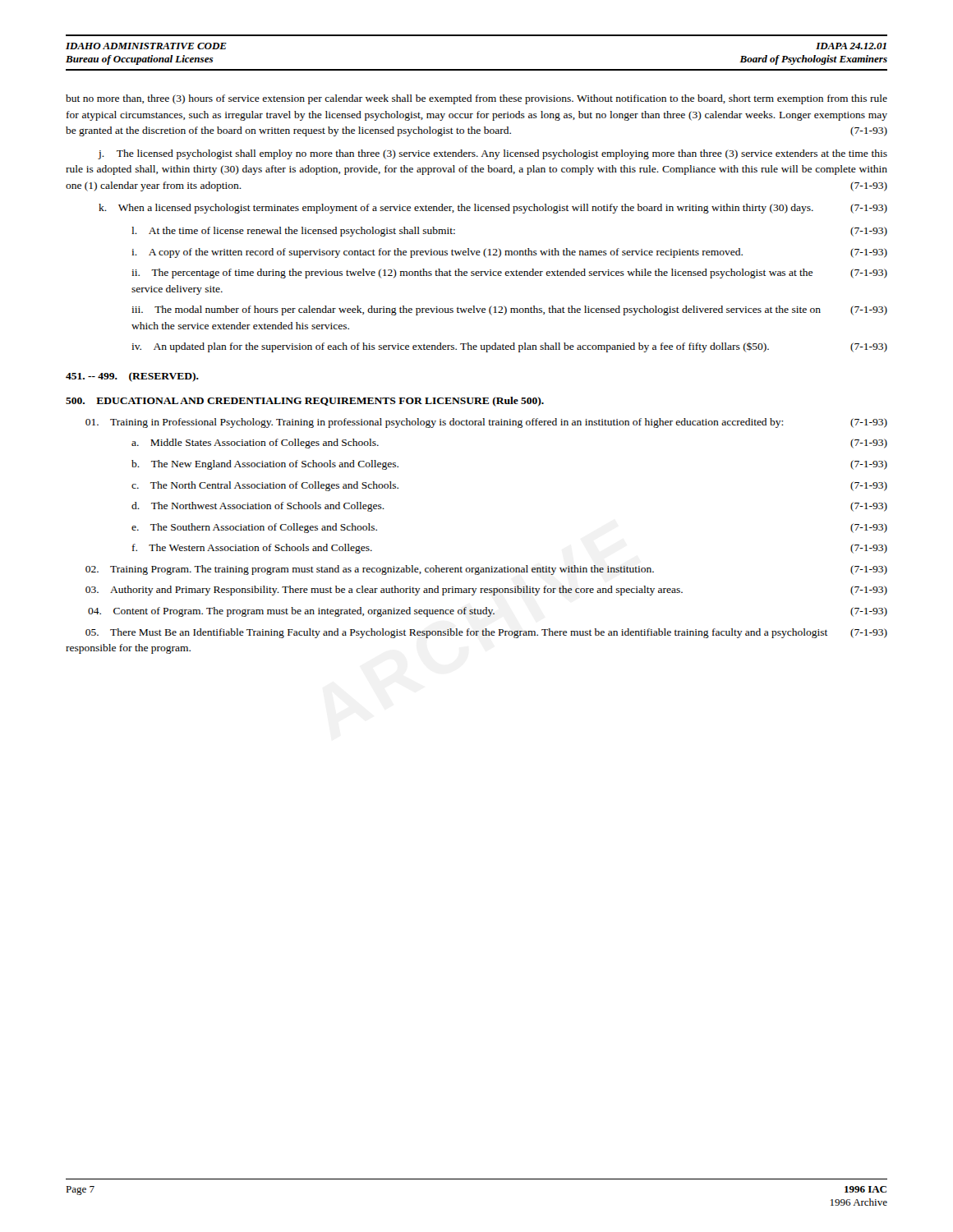Click on the text block containing "j. The licensed psychologist shall employ no more"
Image resolution: width=953 pixels, height=1232 pixels.
[x=476, y=170]
